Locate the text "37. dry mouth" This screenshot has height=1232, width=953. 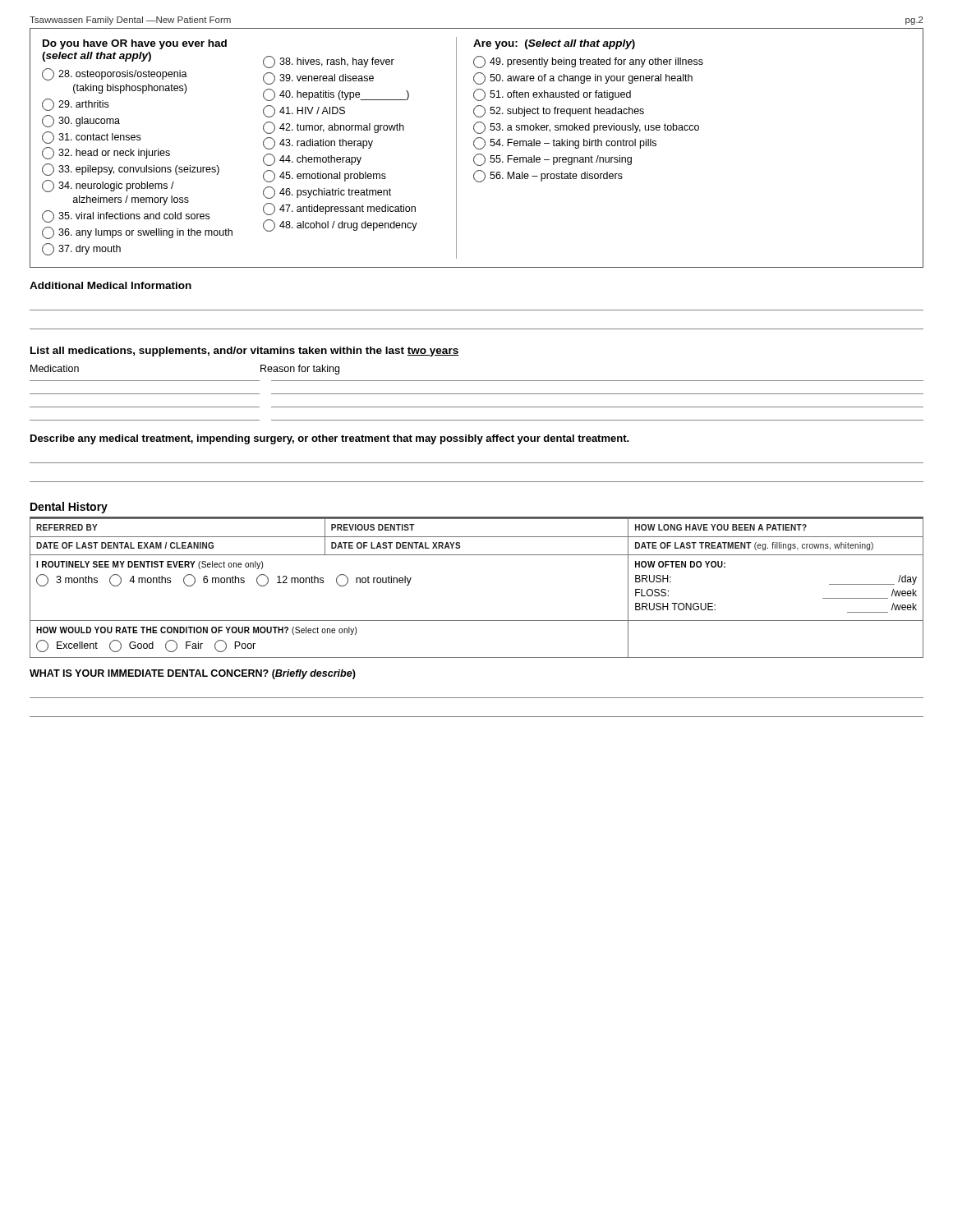81,249
